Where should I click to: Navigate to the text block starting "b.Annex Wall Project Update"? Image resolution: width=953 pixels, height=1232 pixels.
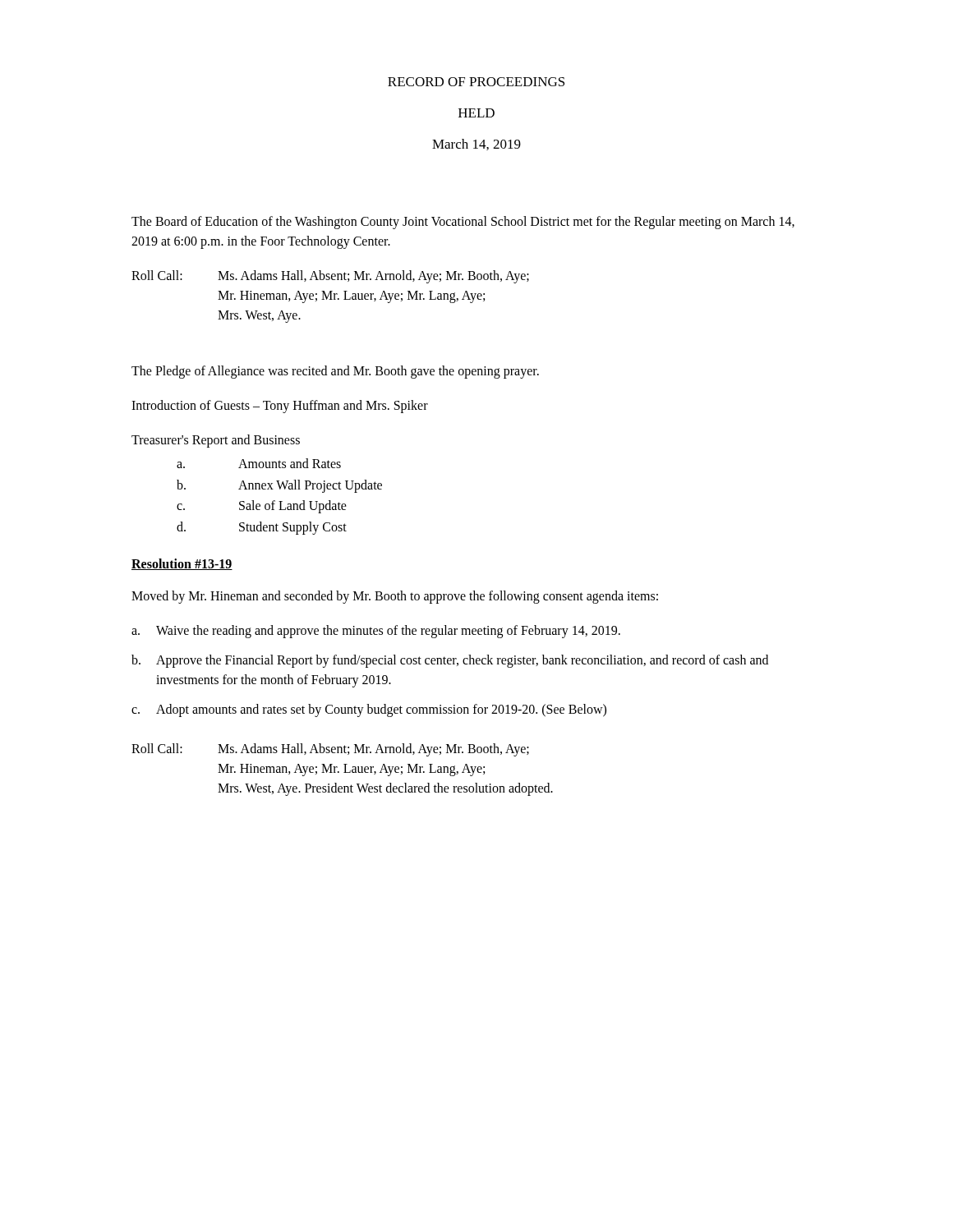(279, 486)
